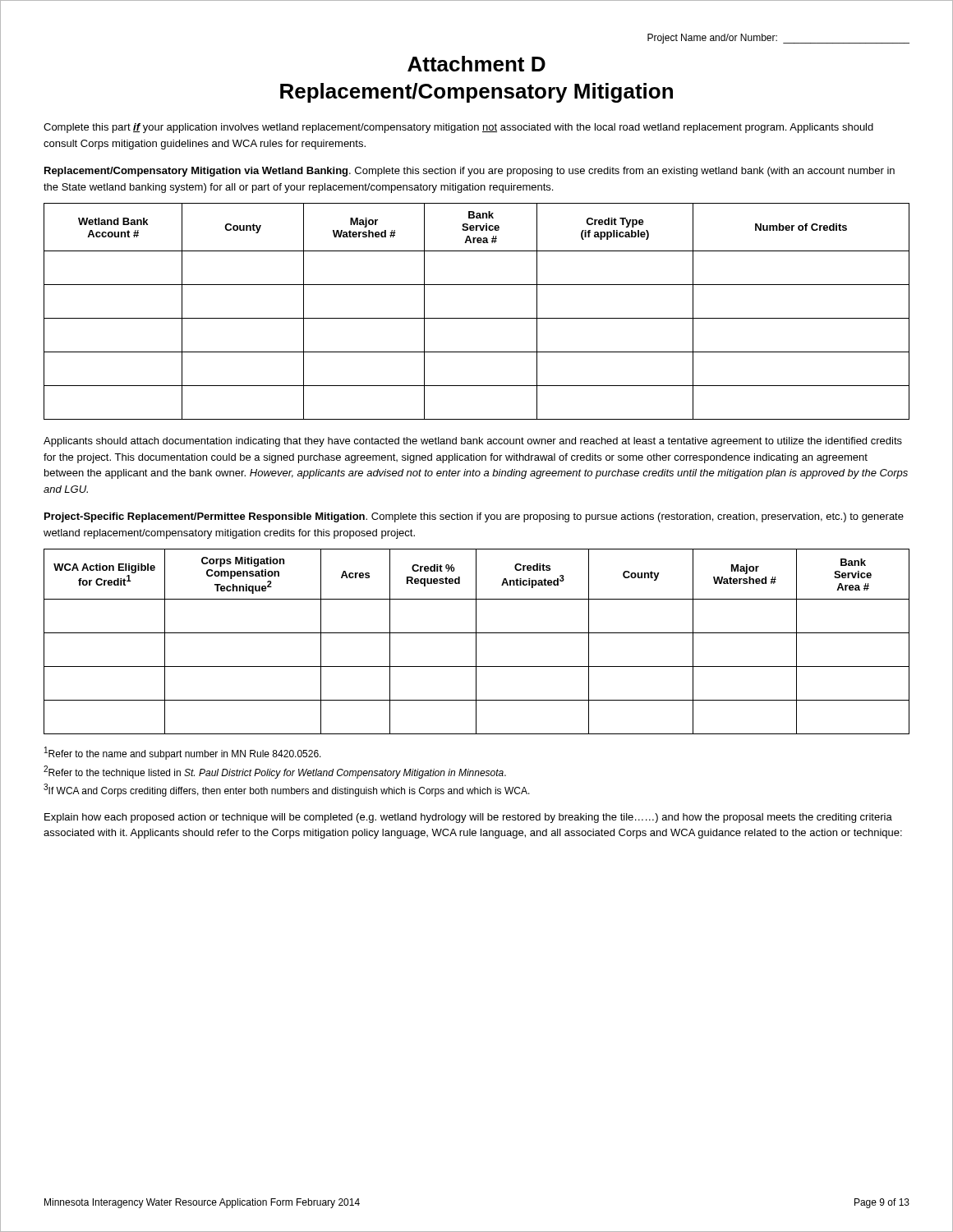Locate the text block with the text "Applicants should attach"
Image resolution: width=953 pixels, height=1232 pixels.
coord(476,465)
